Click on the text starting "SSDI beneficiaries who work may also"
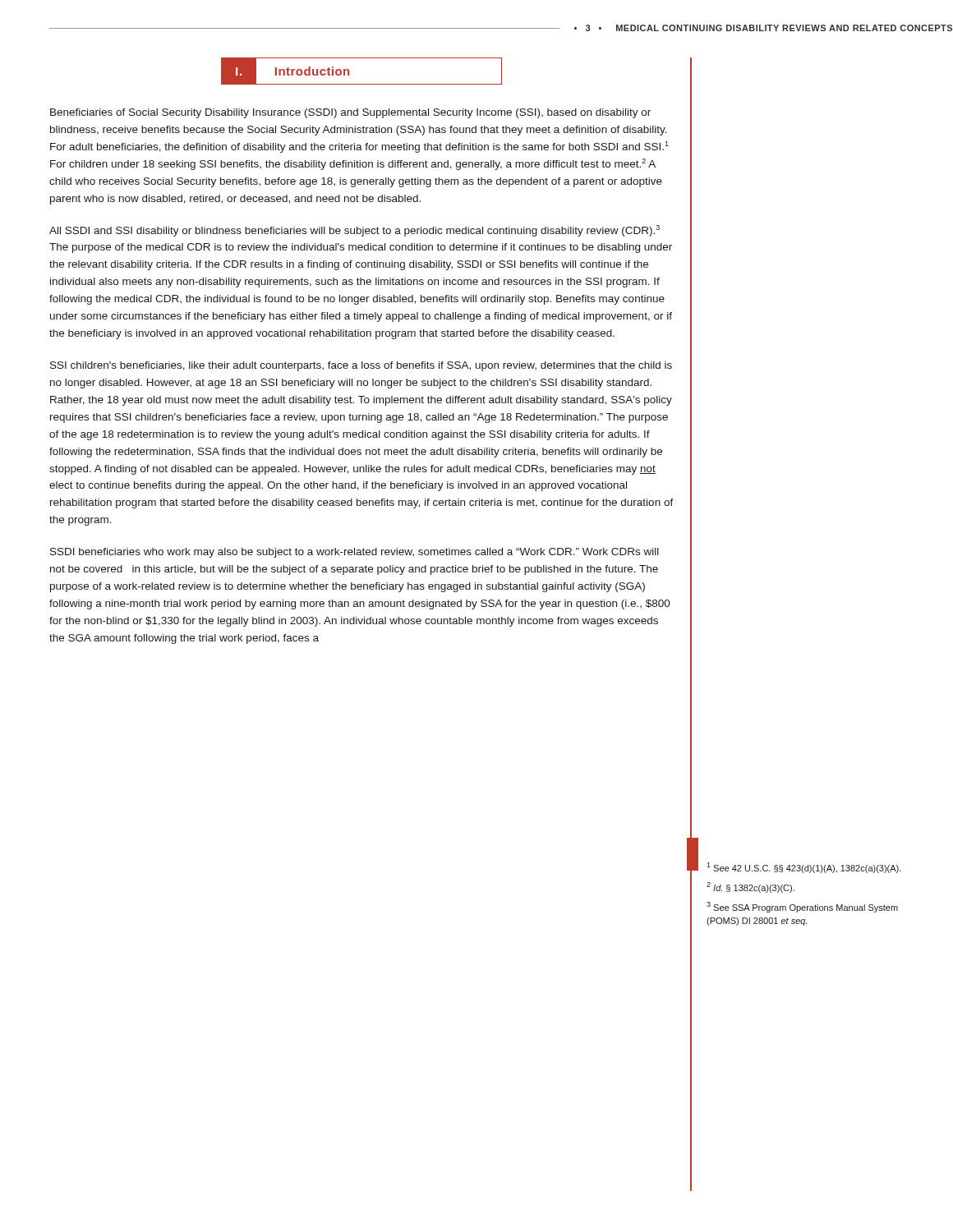The height and width of the screenshot is (1232, 953). [360, 595]
